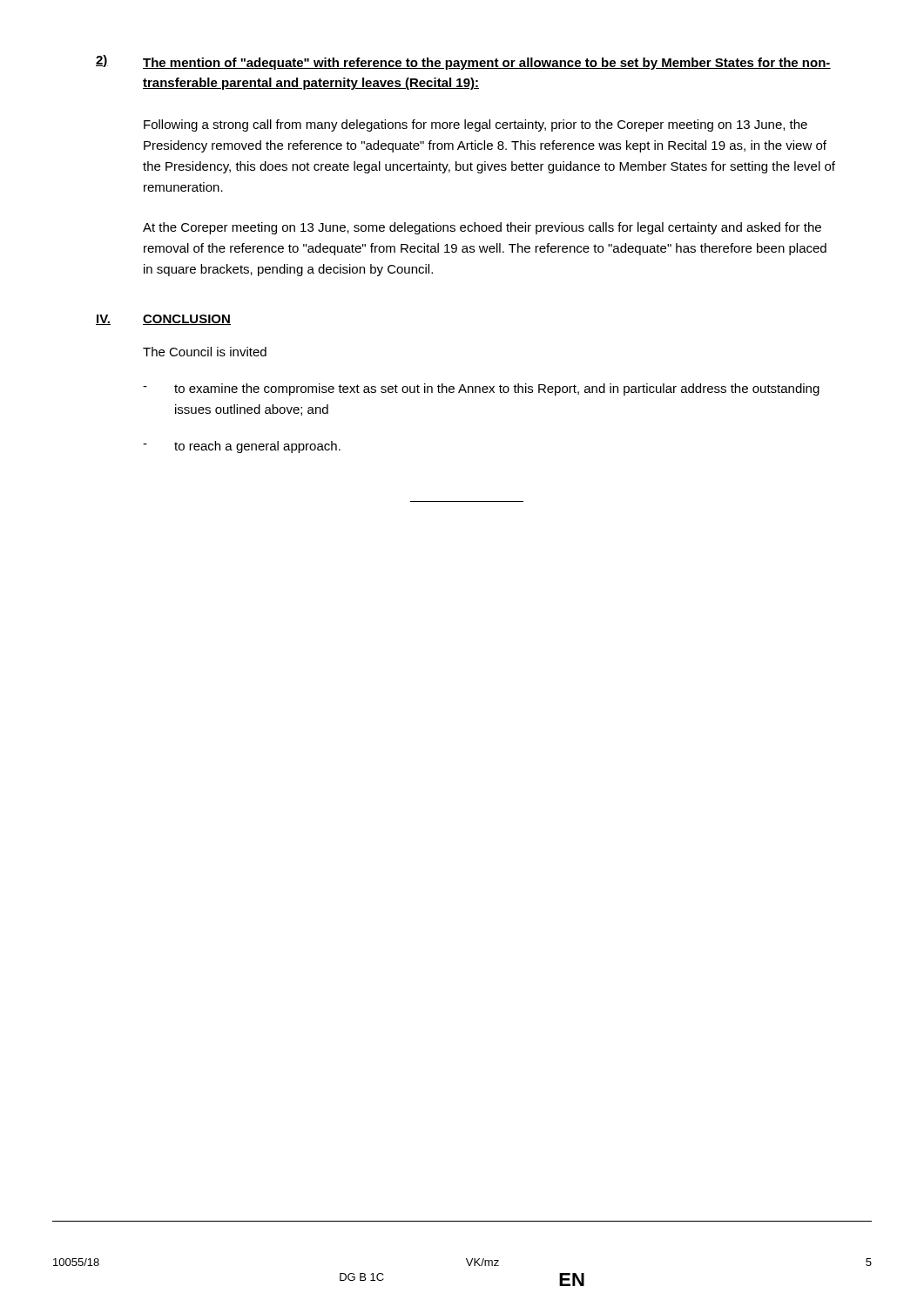Where does it say "- to reach a general approach."?
The image size is (924, 1307).
pos(242,447)
